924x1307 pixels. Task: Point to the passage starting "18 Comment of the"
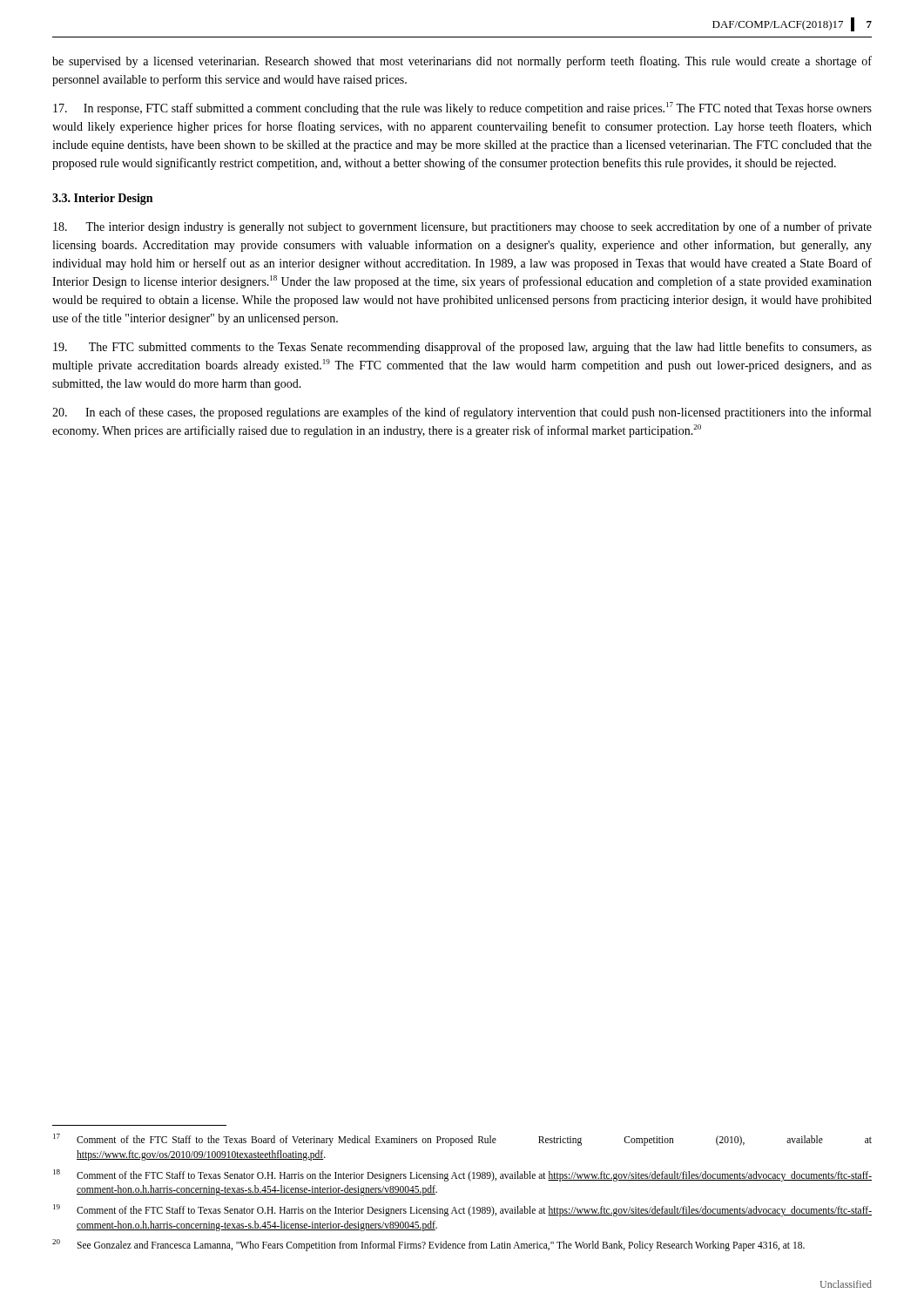tap(462, 1183)
